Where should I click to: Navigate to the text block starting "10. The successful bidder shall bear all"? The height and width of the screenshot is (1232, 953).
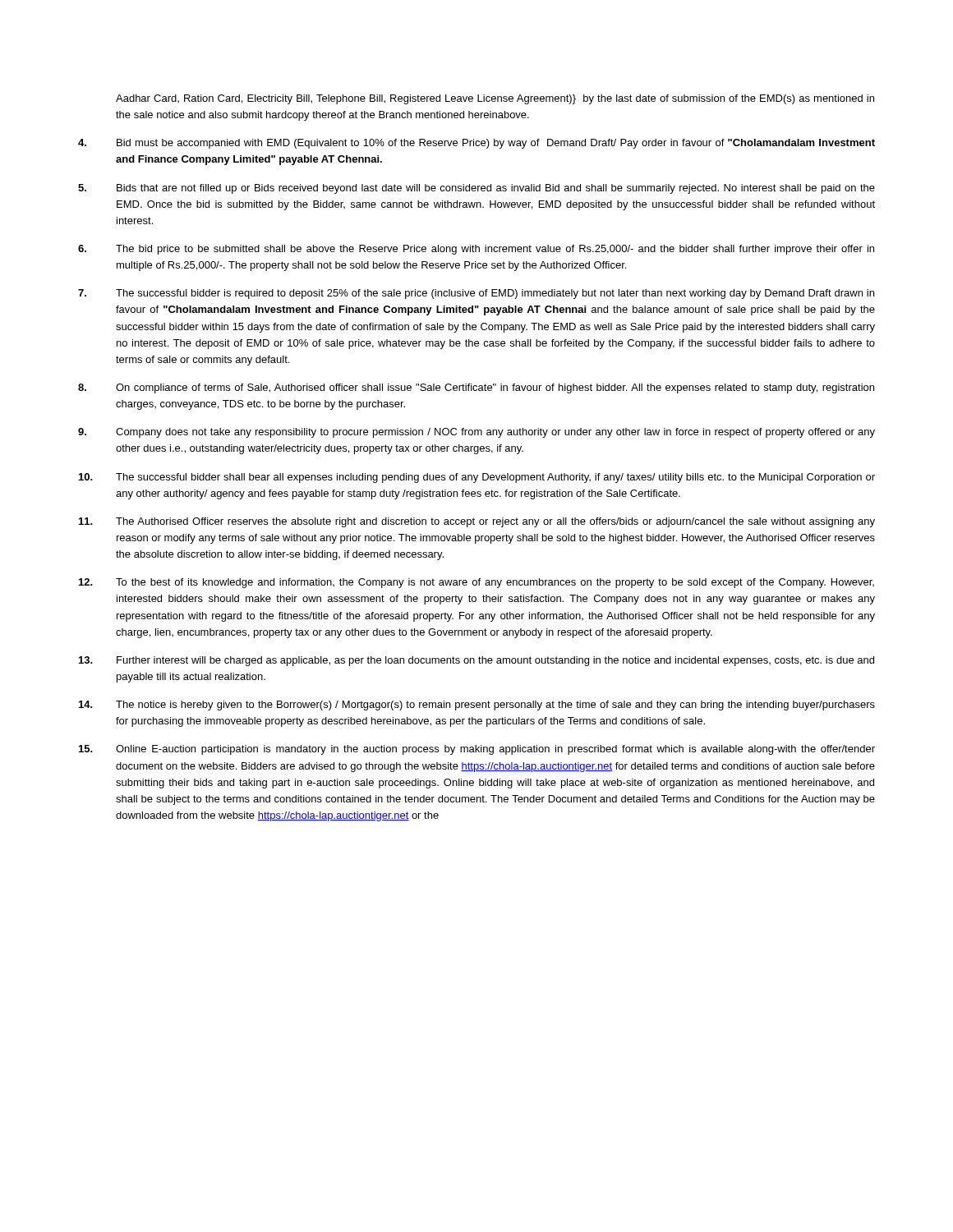tap(476, 485)
